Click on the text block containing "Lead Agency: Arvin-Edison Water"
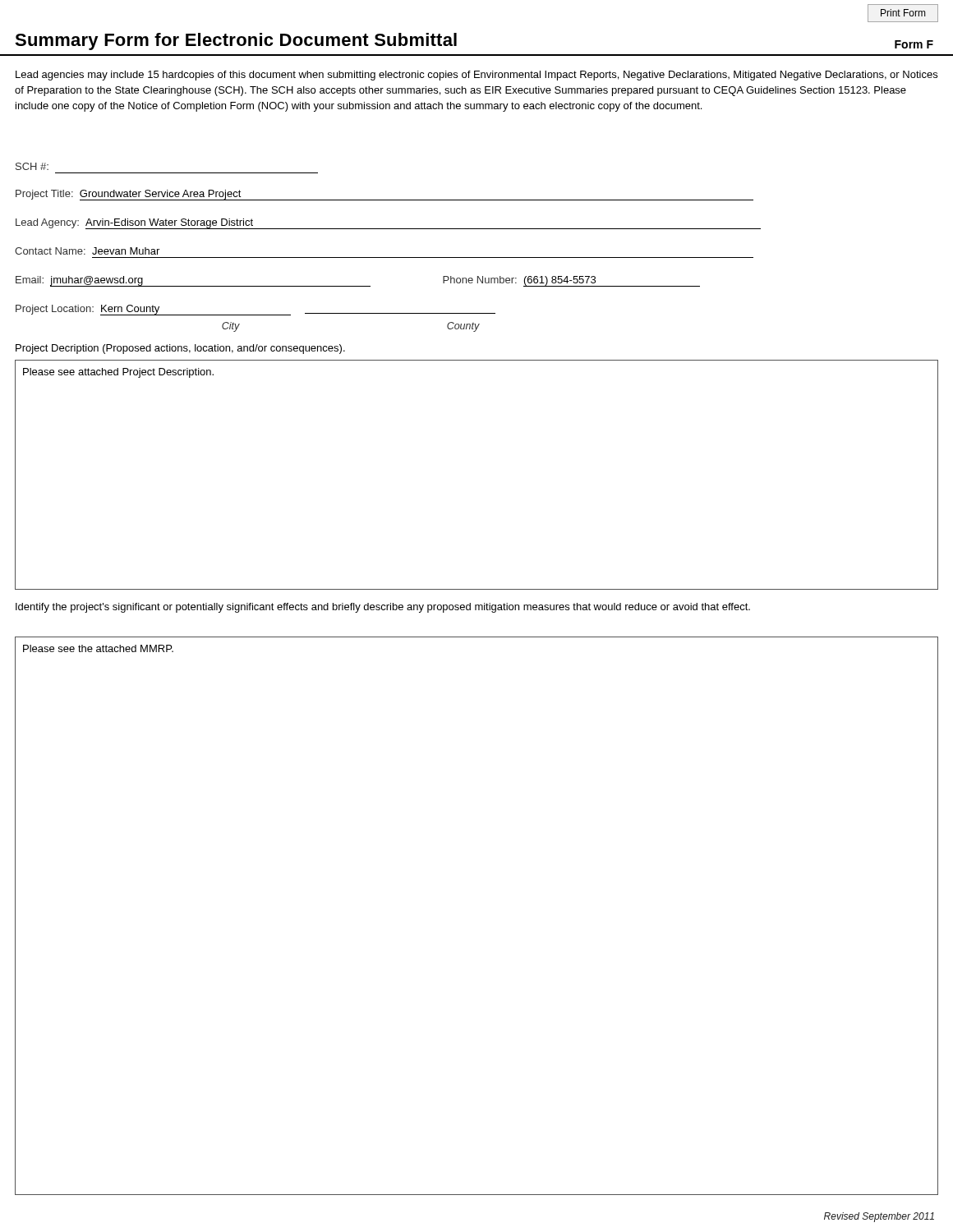This screenshot has height=1232, width=953. click(x=388, y=223)
